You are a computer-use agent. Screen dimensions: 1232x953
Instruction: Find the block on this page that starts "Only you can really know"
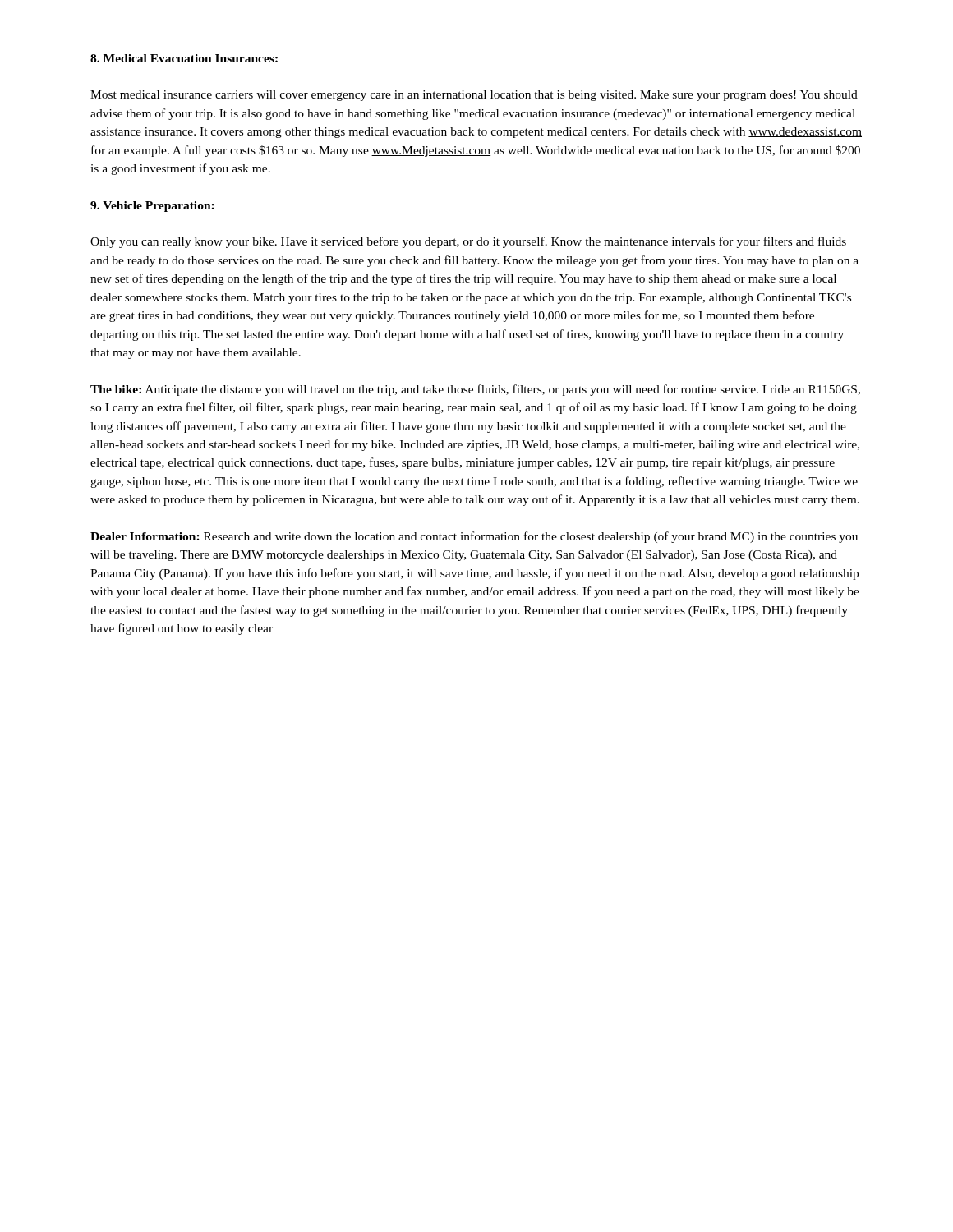476,297
